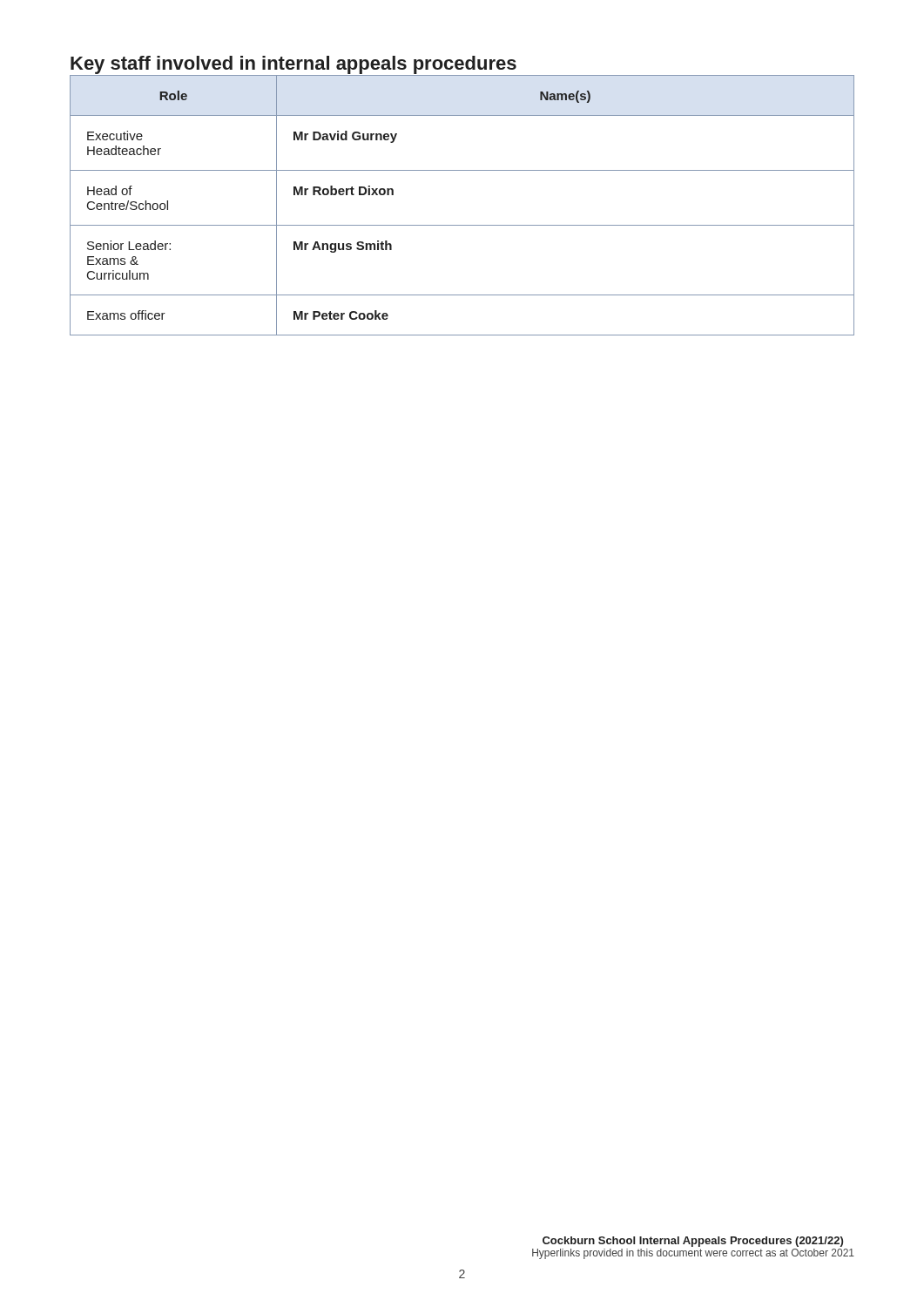
Task: Select the table that reads "Mr David Gurney"
Action: tap(462, 205)
